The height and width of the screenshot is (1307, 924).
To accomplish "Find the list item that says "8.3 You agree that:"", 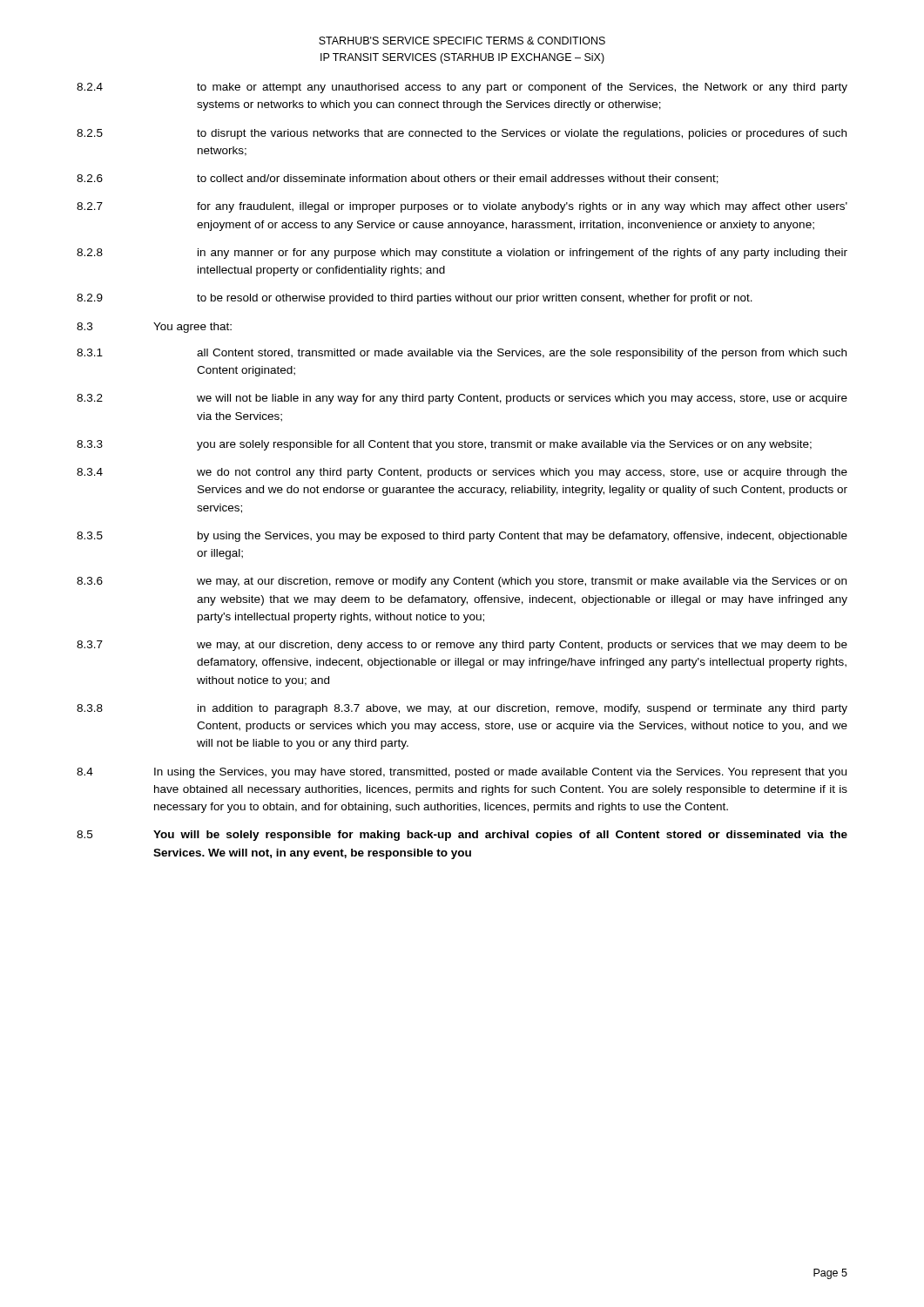I will click(154, 328).
